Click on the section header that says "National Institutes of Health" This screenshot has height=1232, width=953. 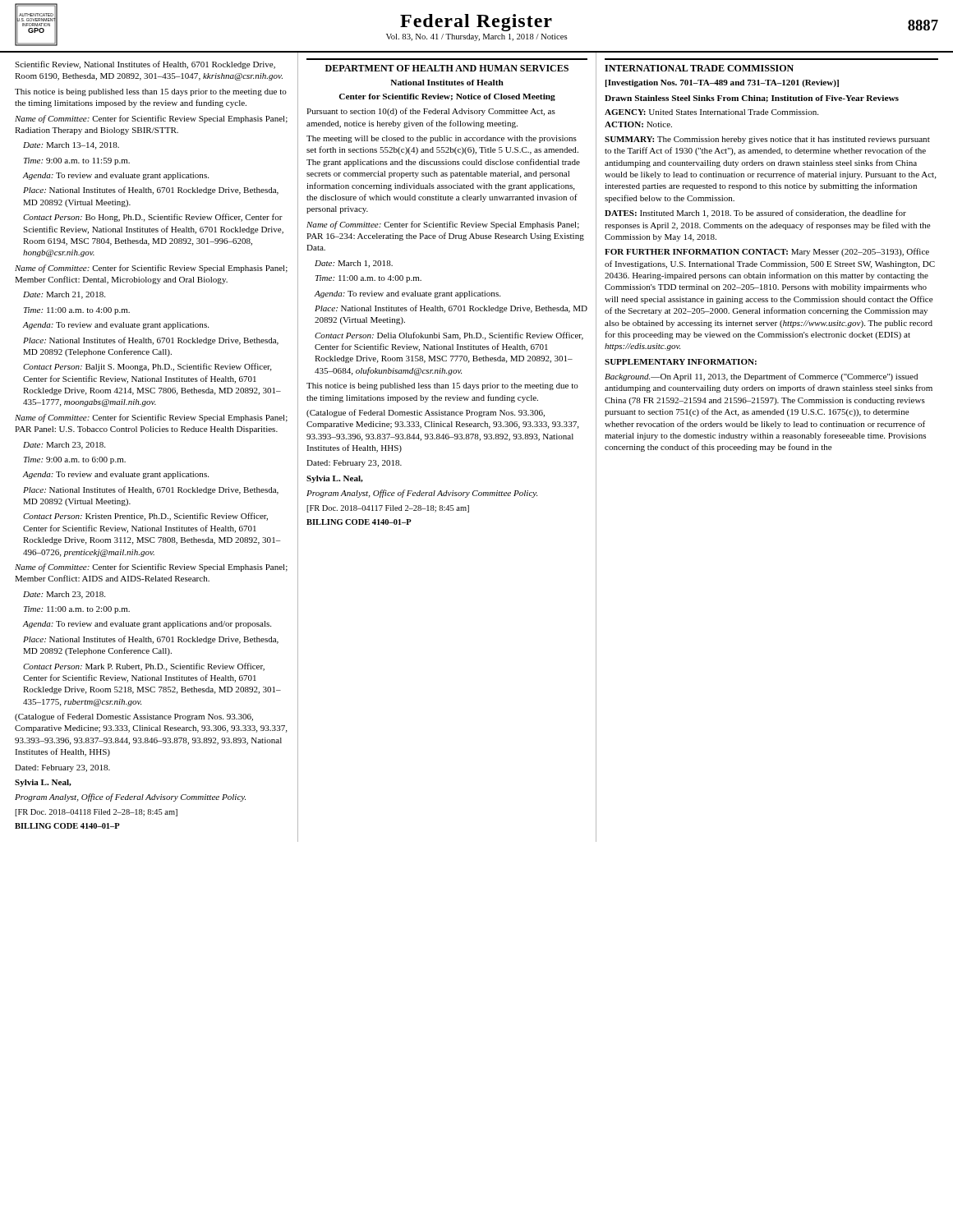coord(447,82)
